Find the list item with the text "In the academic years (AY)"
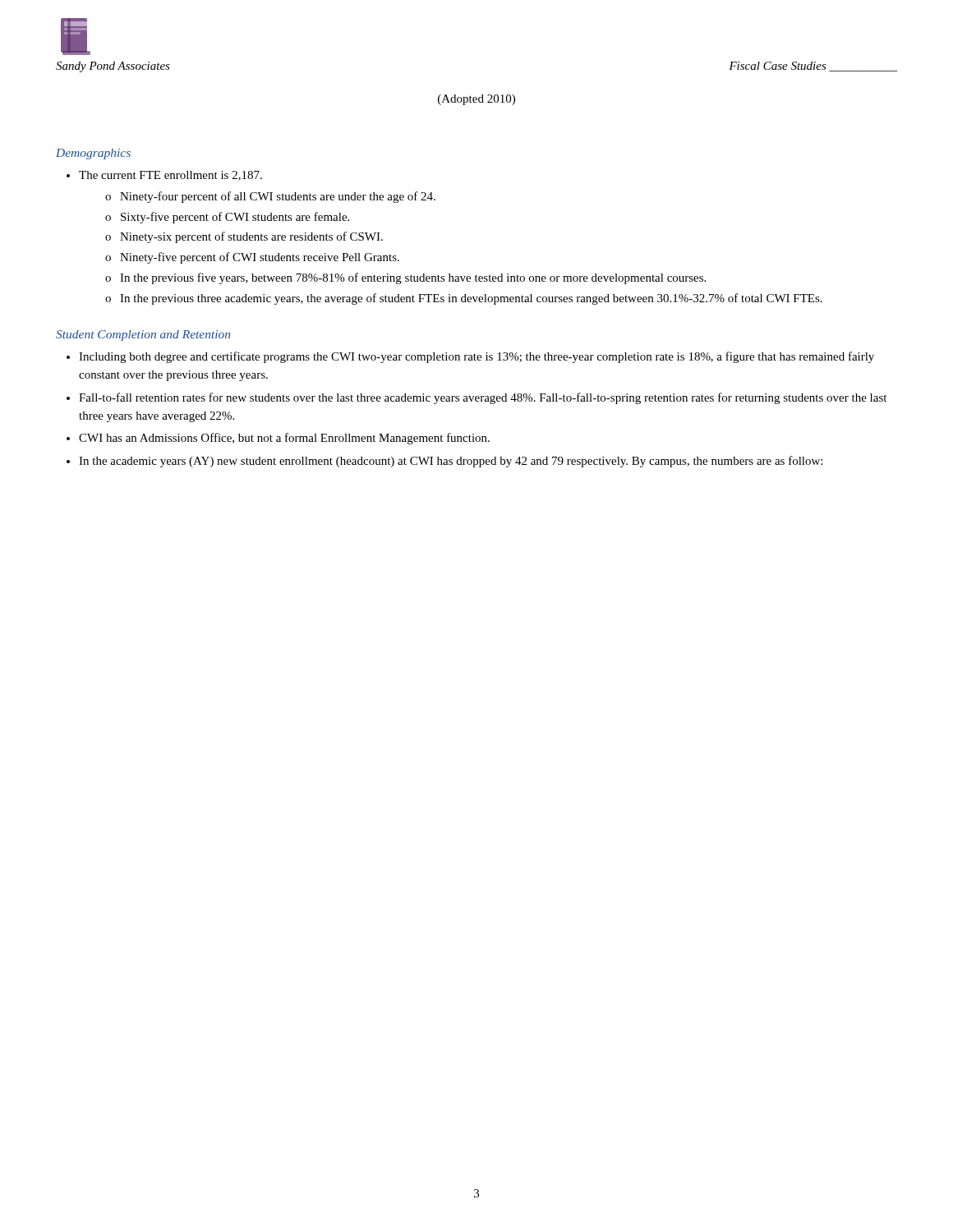 (451, 461)
